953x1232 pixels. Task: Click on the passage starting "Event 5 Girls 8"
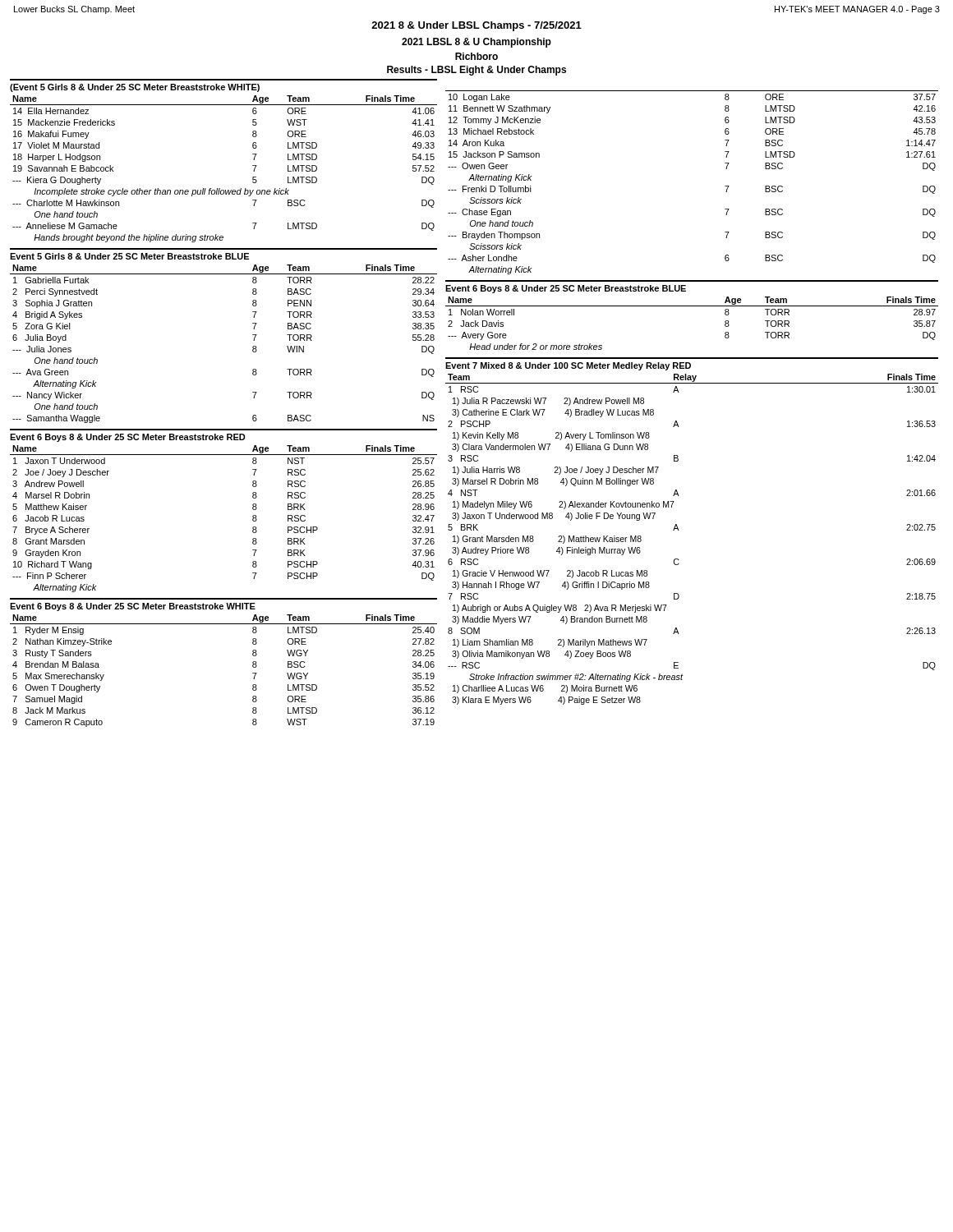(x=130, y=256)
